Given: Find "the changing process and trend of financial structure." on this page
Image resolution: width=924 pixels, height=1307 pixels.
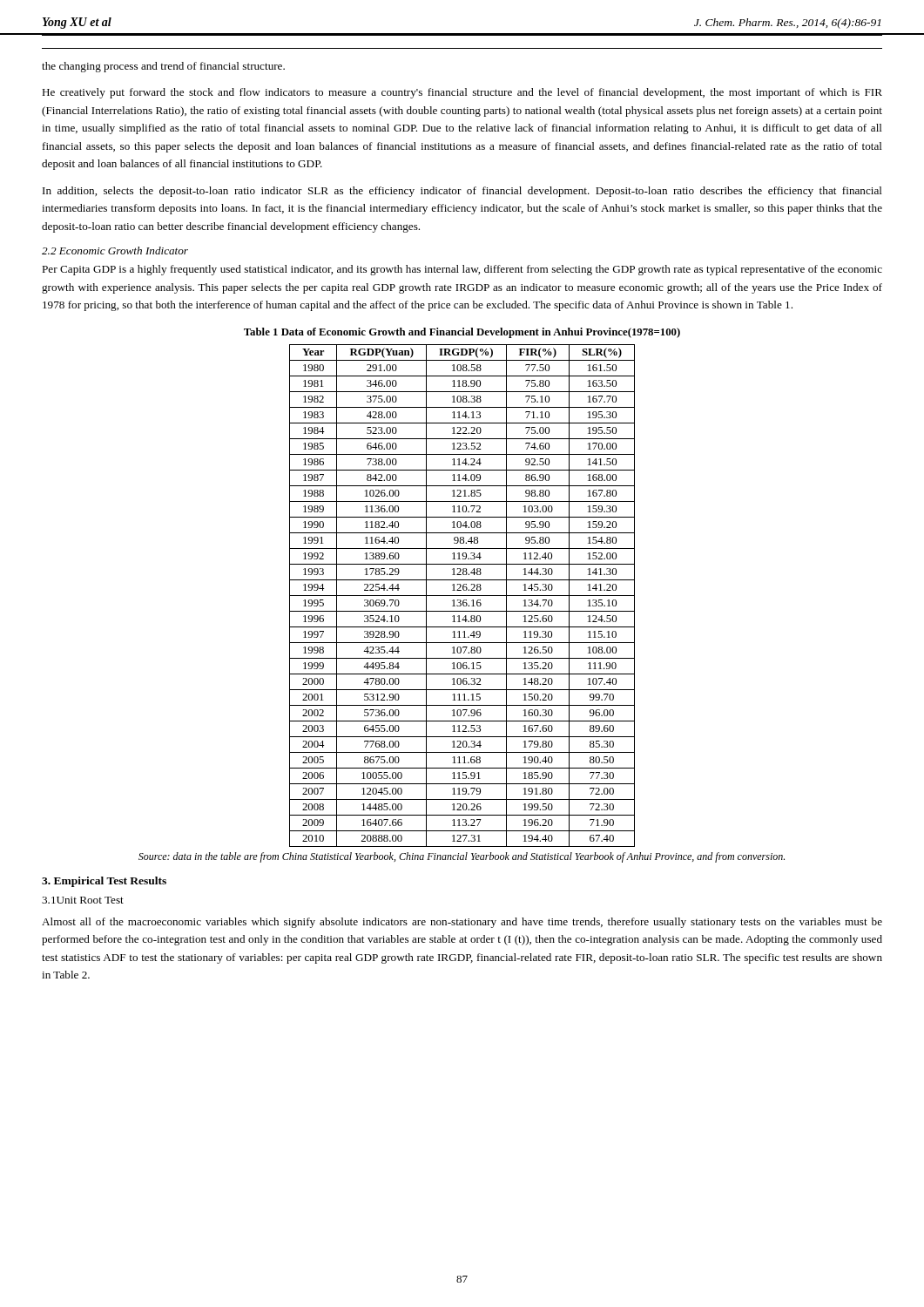Looking at the screenshot, I should (164, 66).
